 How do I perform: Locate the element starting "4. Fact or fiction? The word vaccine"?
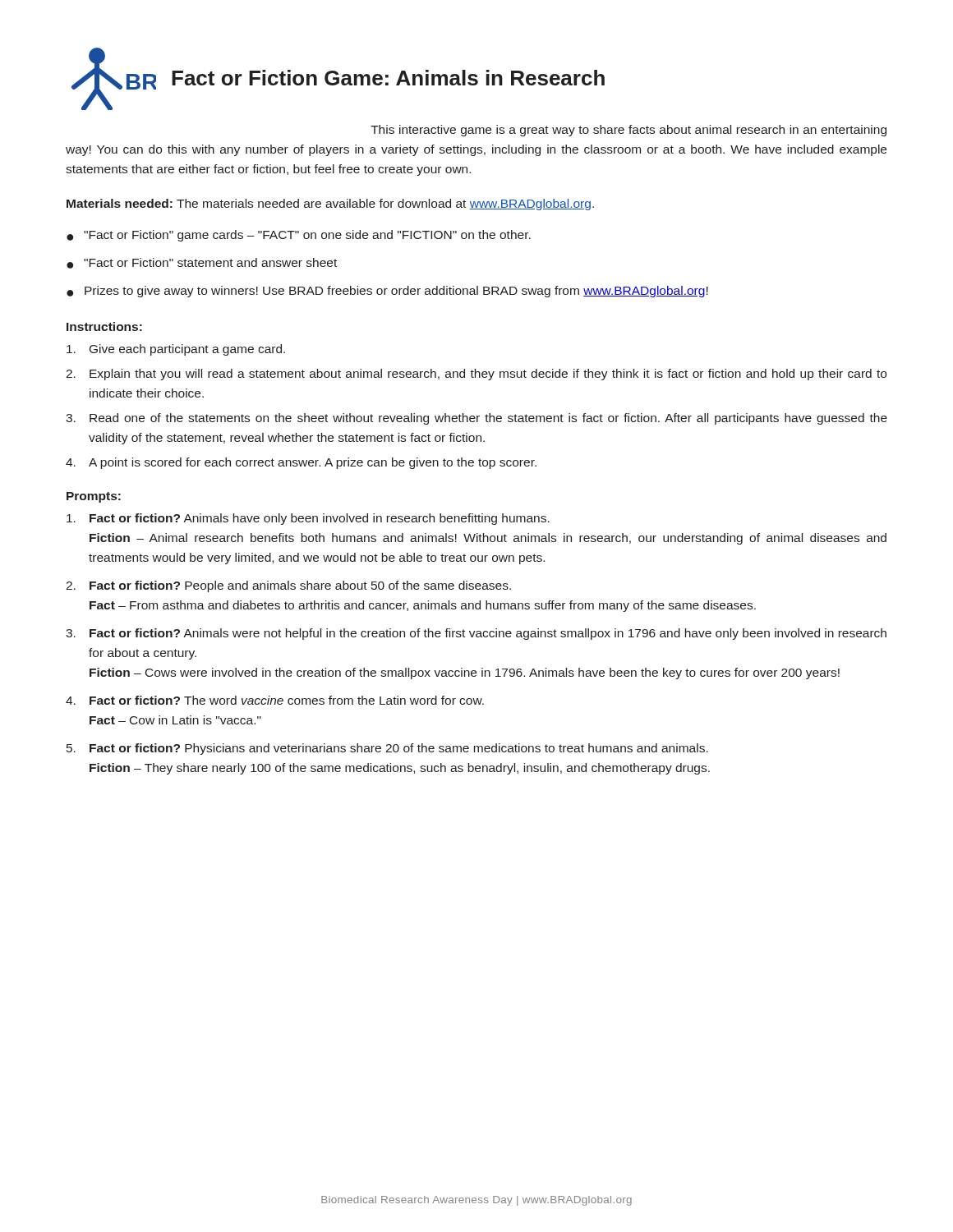(x=275, y=710)
